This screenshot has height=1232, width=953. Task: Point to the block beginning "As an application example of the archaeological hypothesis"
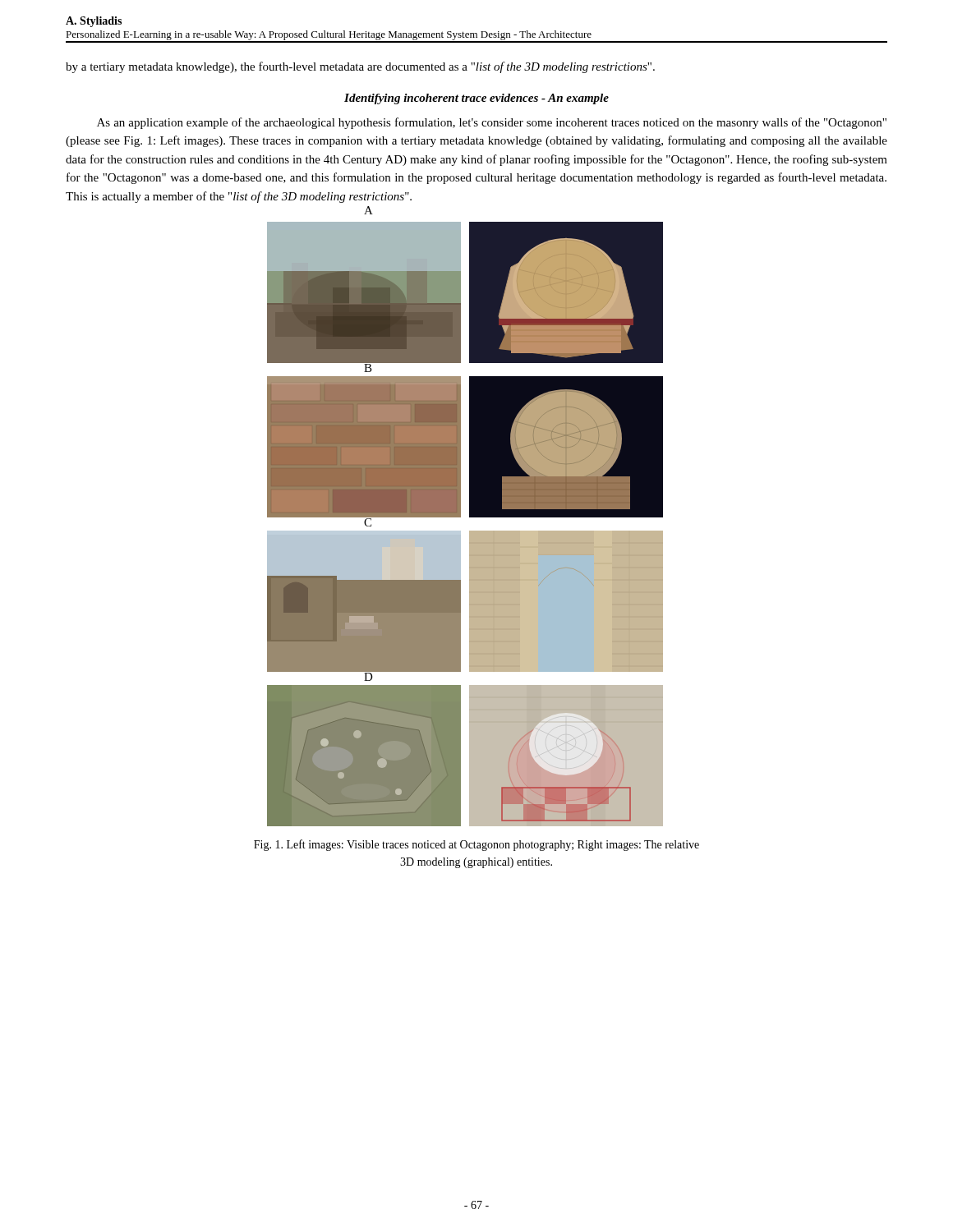476,159
